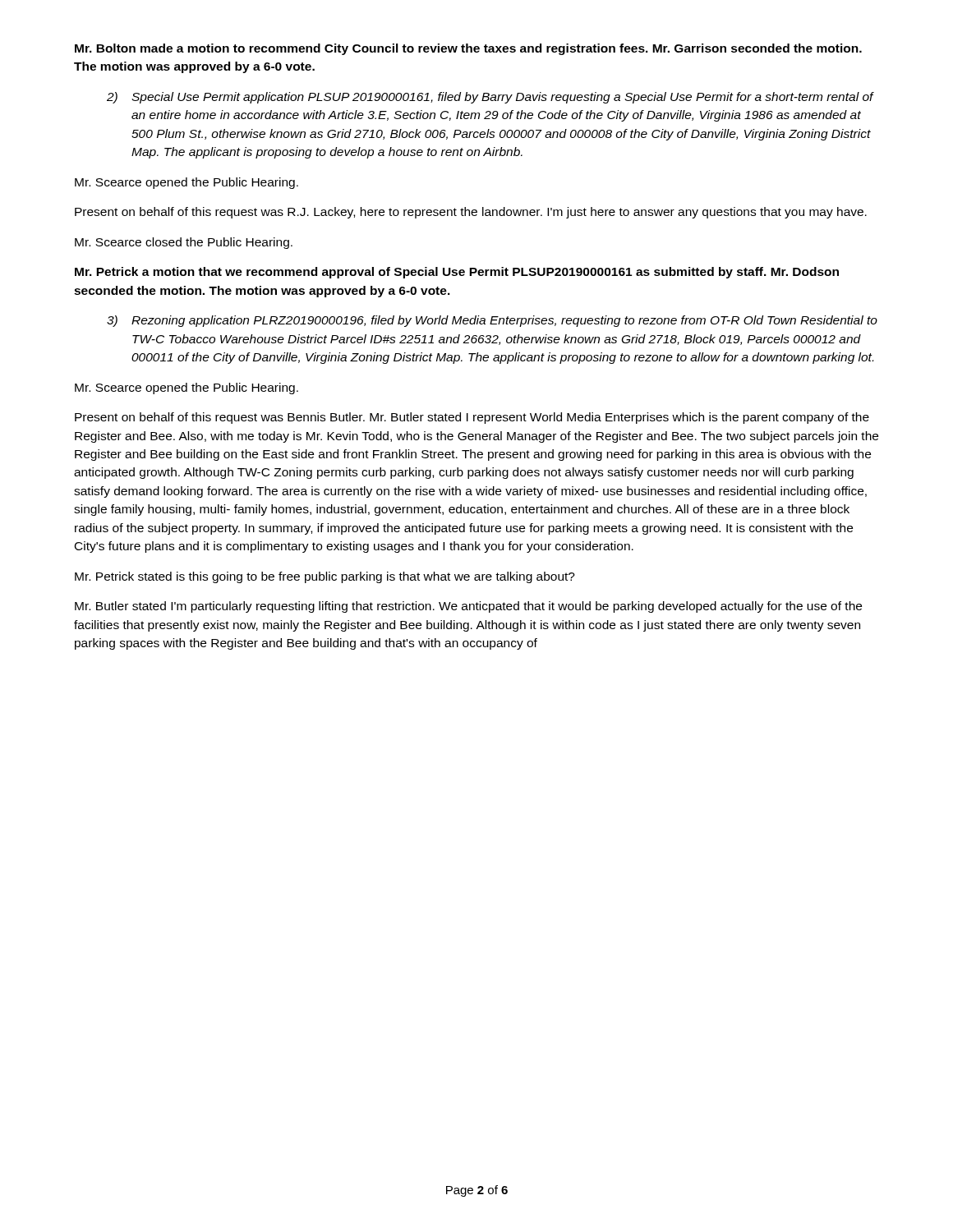The image size is (953, 1232).
Task: Find the block on this page that starts "Mr. Petrick a motion that we"
Action: point(457,281)
